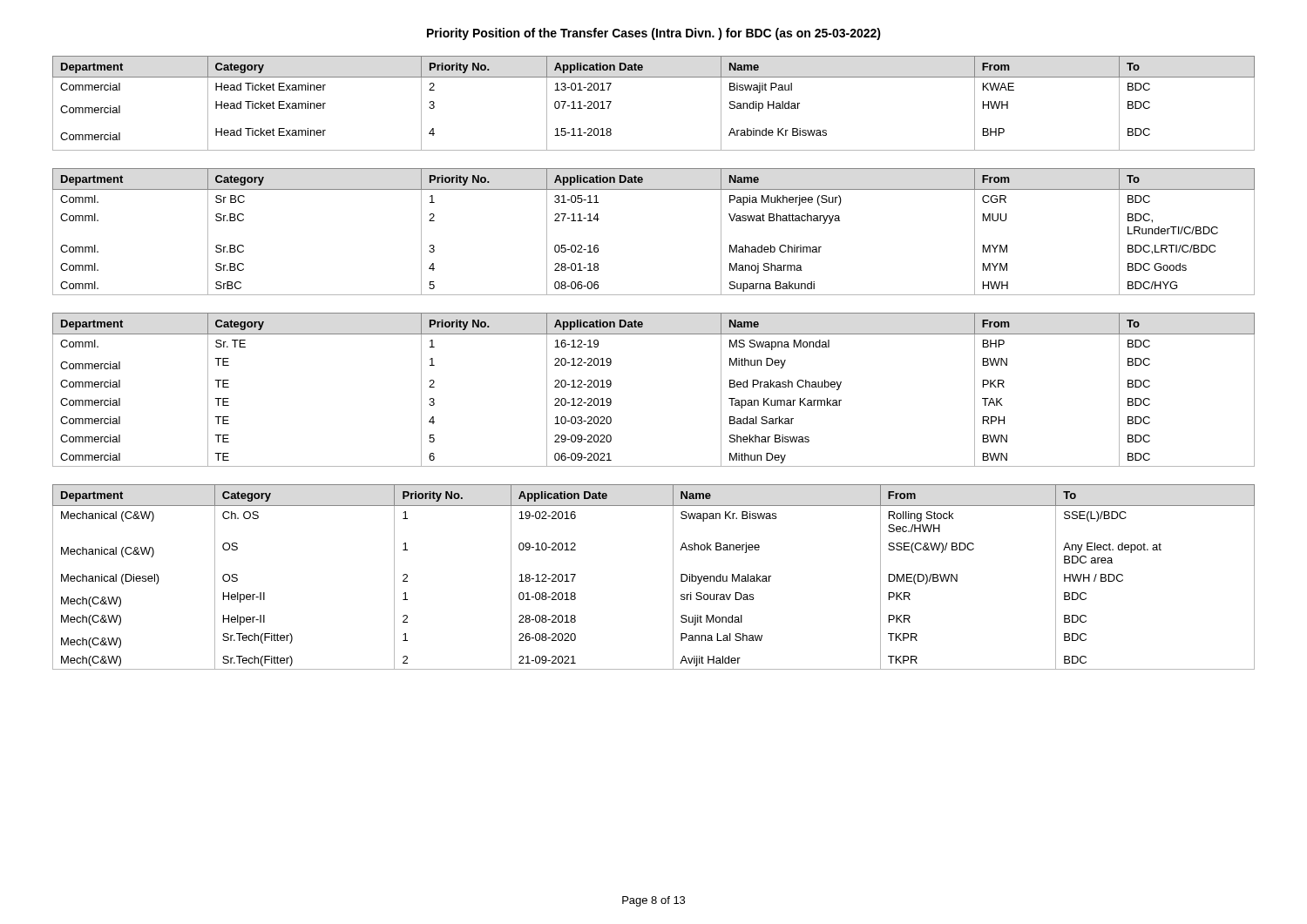
Task: Locate the table with the text "Sandip Haldar"
Action: tap(654, 103)
